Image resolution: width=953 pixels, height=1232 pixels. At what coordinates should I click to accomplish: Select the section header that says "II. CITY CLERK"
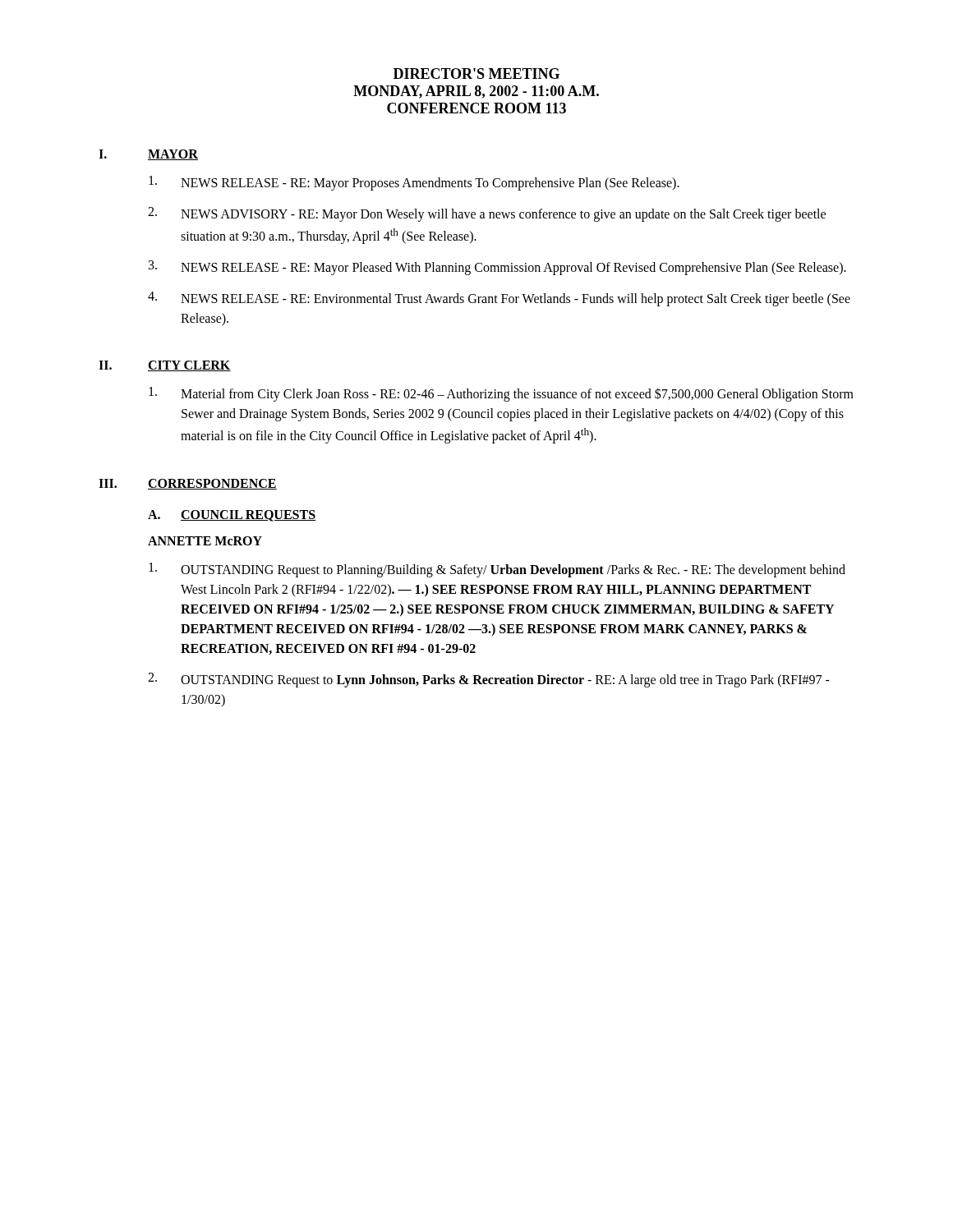[164, 366]
